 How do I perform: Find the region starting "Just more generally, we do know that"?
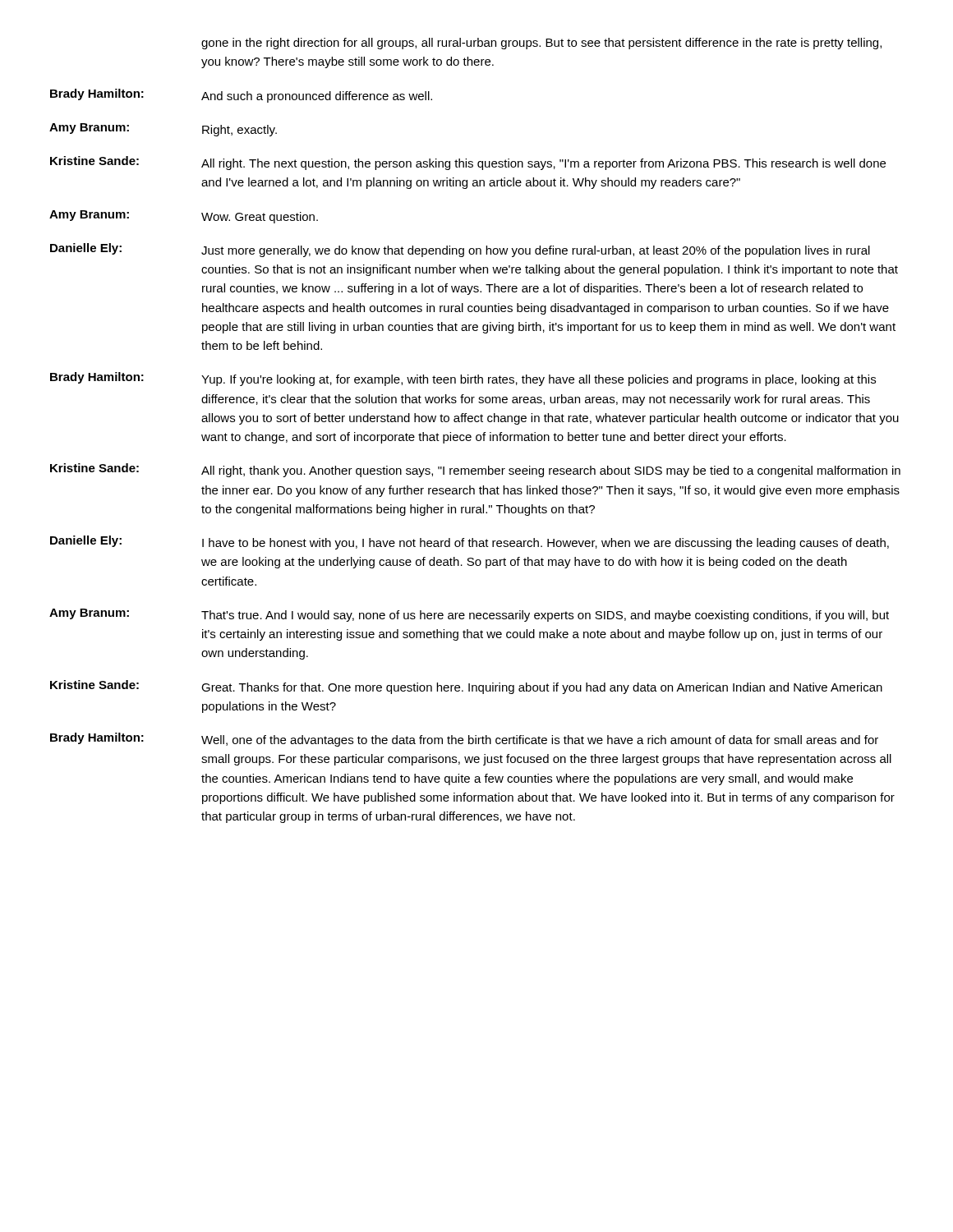550,298
